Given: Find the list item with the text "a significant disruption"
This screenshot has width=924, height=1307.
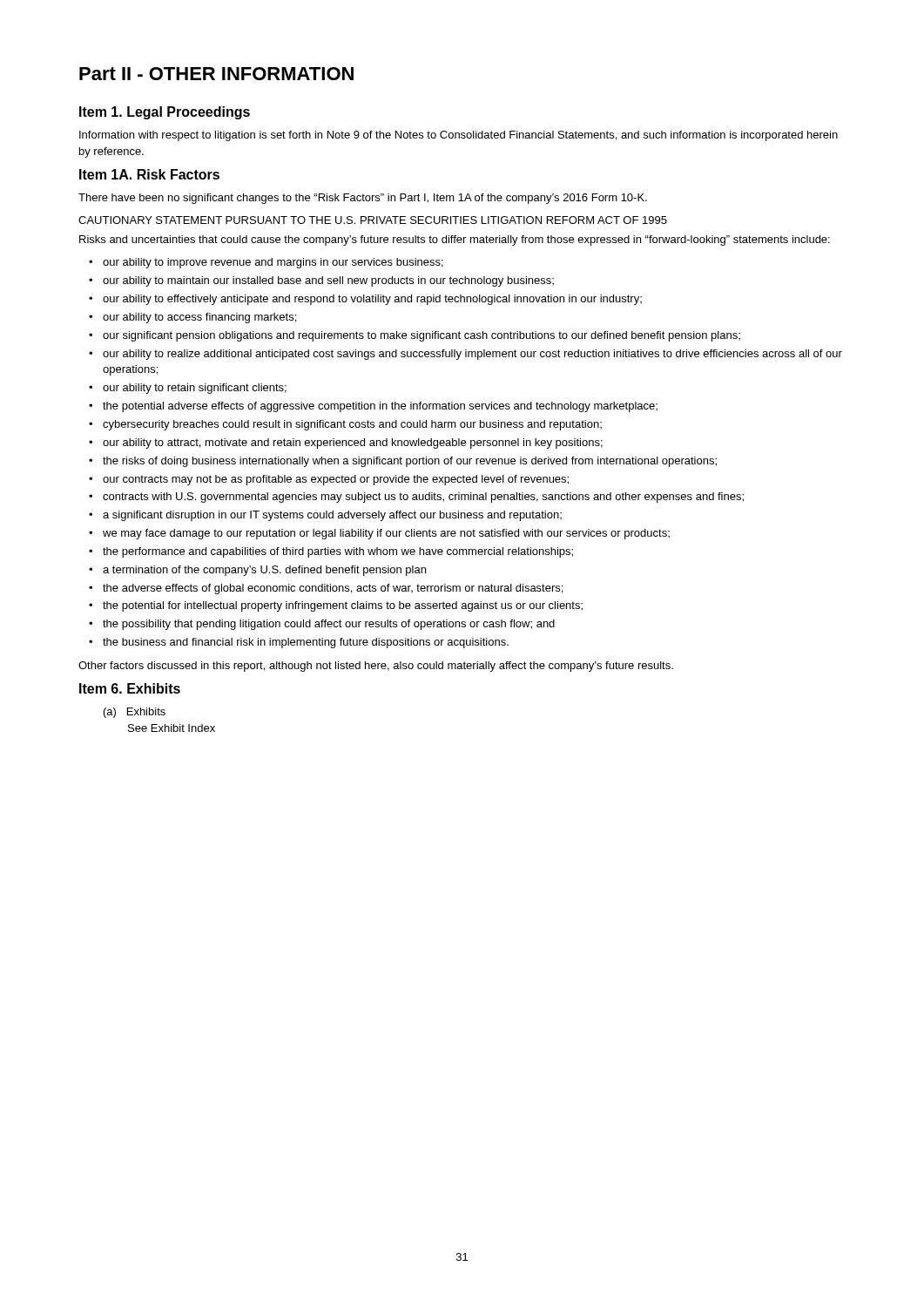Looking at the screenshot, I should 333,515.
